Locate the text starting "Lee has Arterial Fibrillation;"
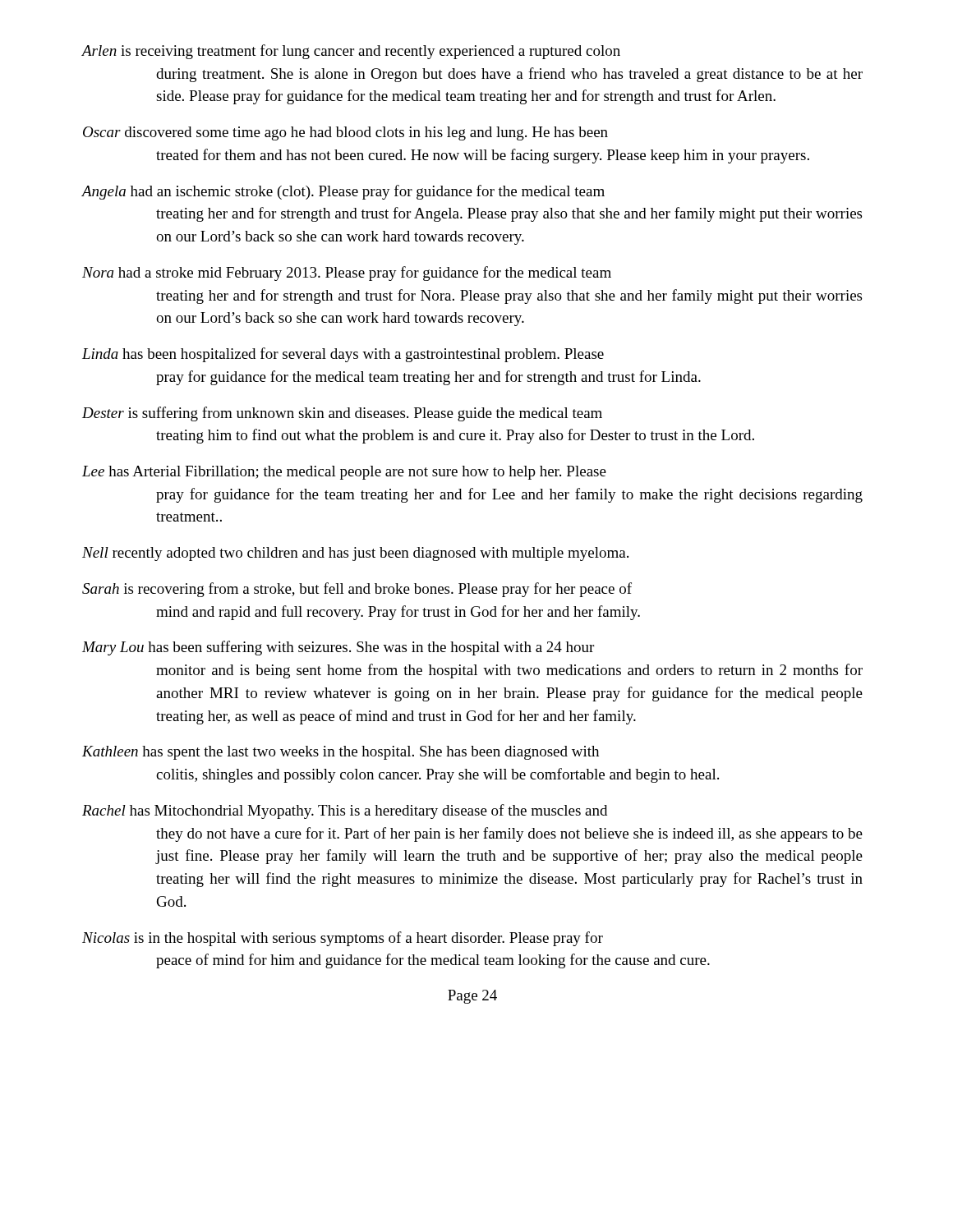The image size is (953, 1232). click(x=472, y=494)
